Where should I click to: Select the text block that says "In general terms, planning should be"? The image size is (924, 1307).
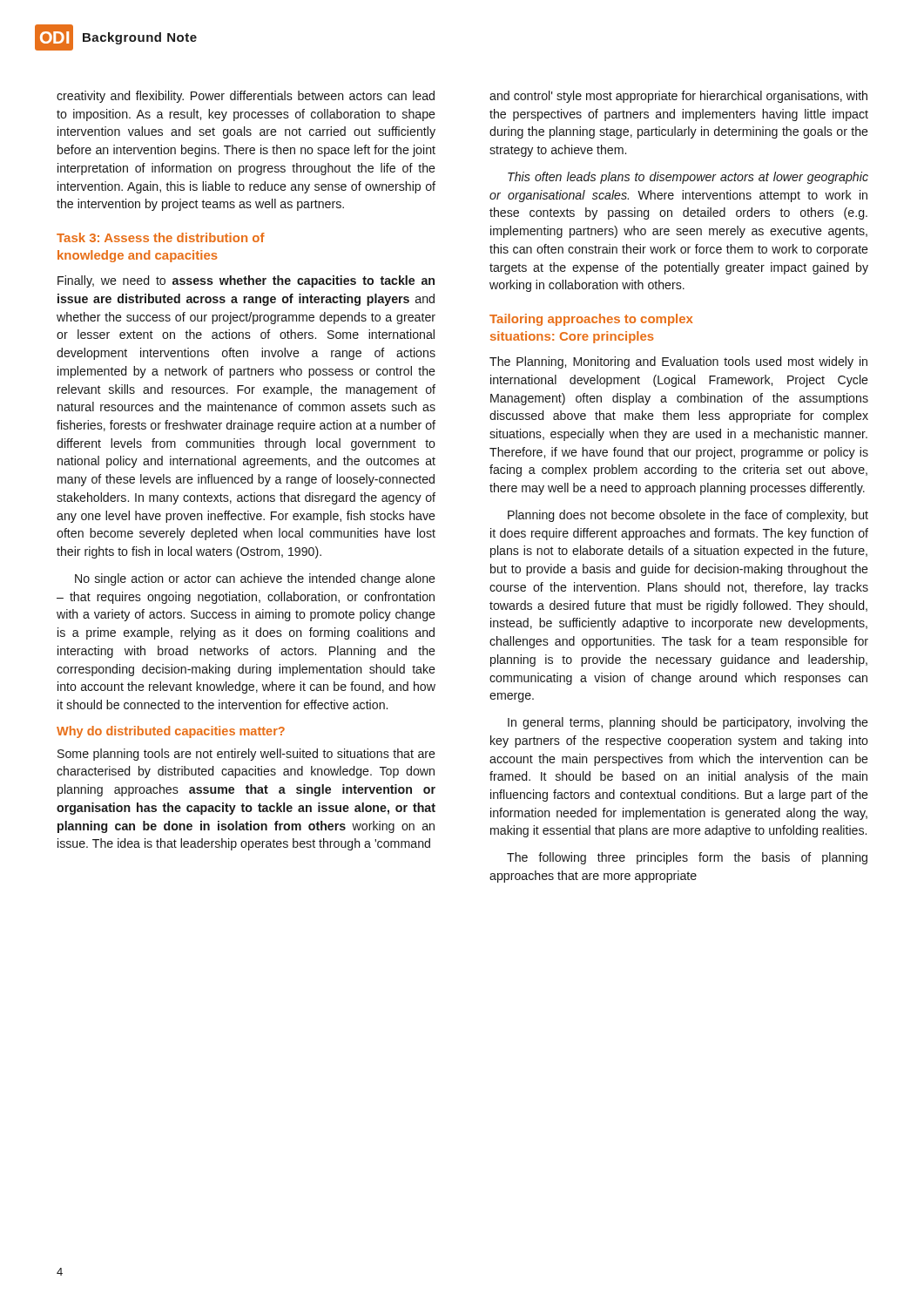[x=679, y=777]
